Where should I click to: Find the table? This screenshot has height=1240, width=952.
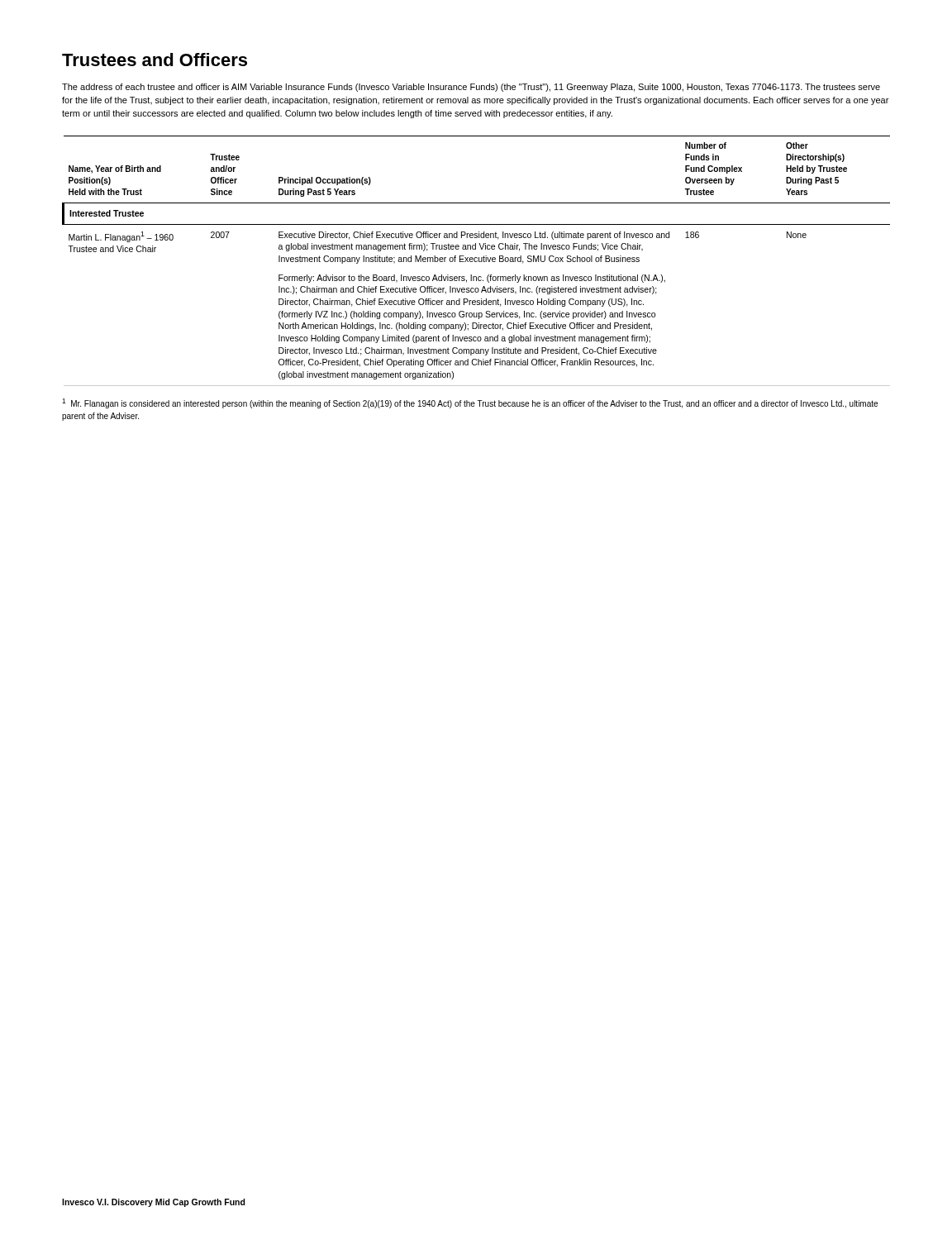coord(476,261)
